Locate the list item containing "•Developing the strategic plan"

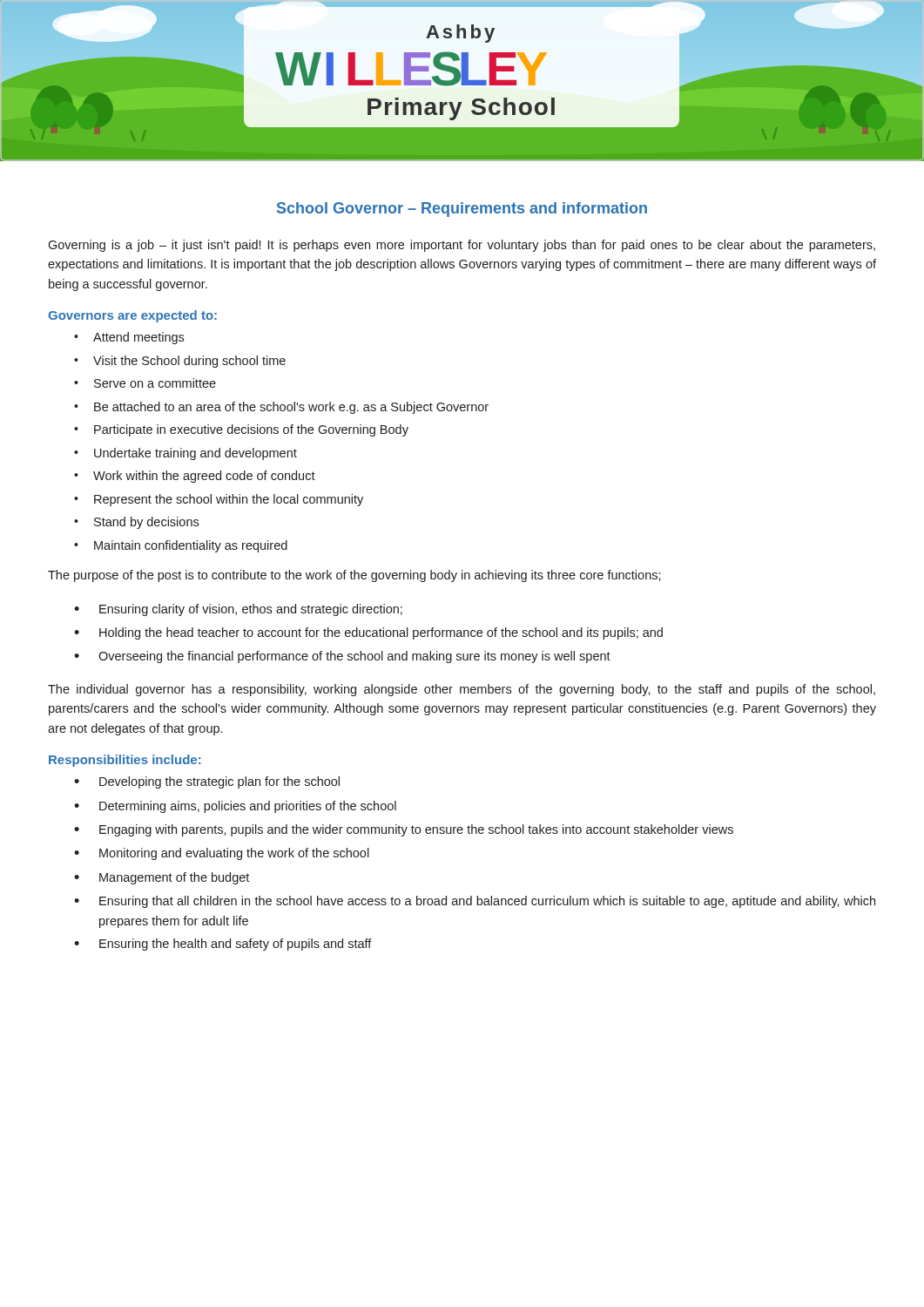tap(207, 782)
